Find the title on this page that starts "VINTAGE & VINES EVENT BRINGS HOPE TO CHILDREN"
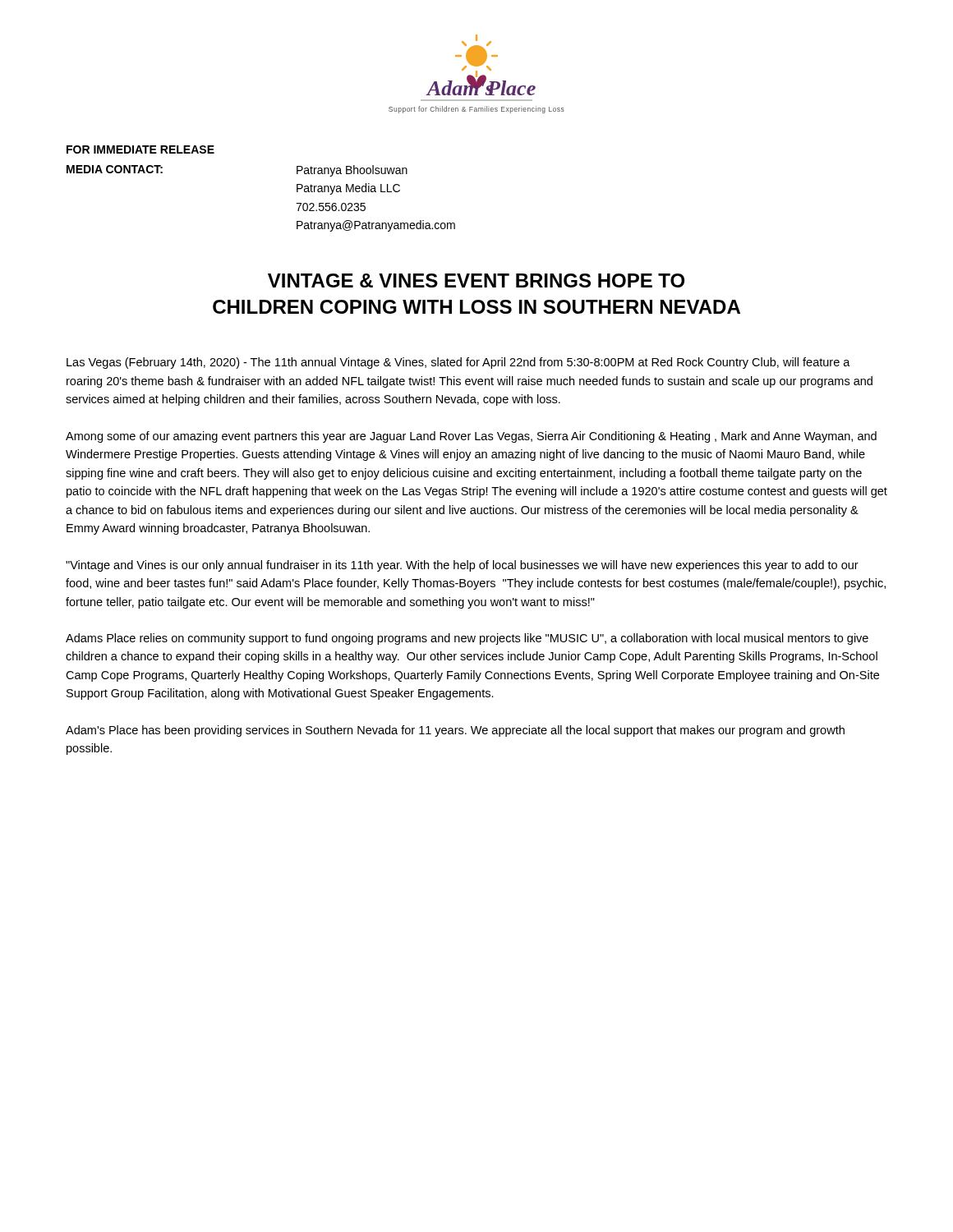The width and height of the screenshot is (953, 1232). coord(476,293)
